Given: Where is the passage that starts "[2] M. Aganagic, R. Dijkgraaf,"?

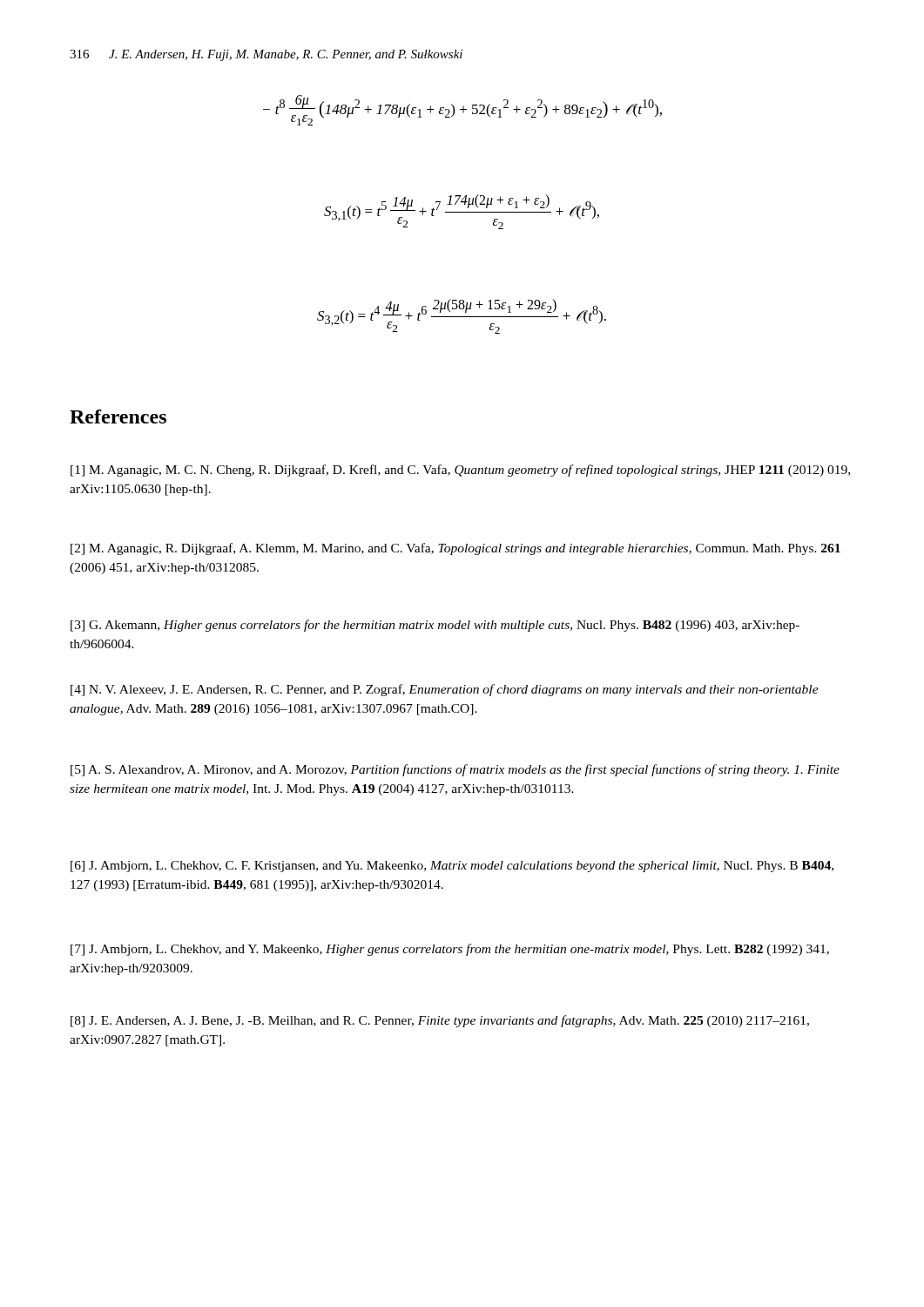Looking at the screenshot, I should (x=455, y=557).
